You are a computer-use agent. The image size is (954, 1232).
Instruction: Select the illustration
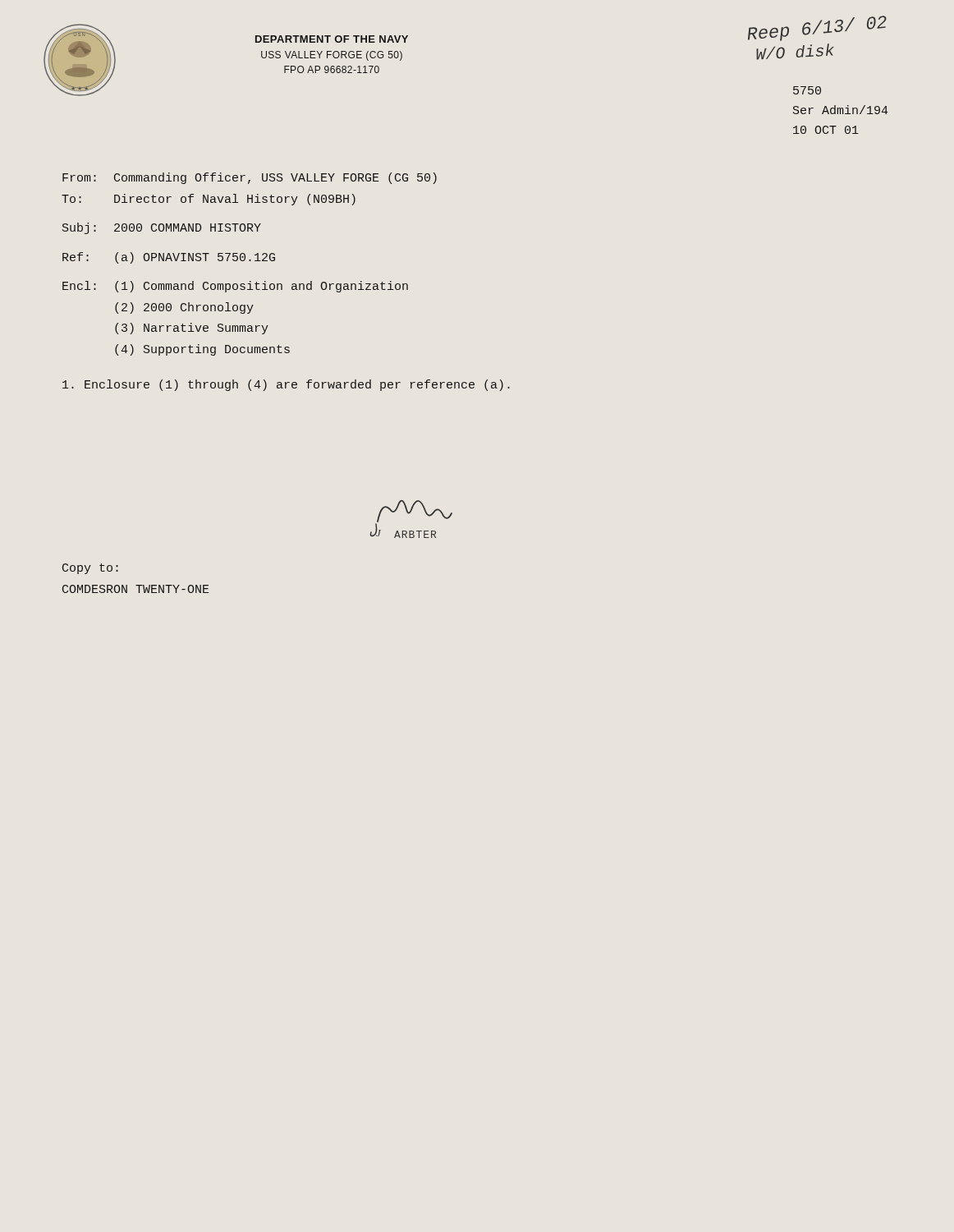pos(419,511)
